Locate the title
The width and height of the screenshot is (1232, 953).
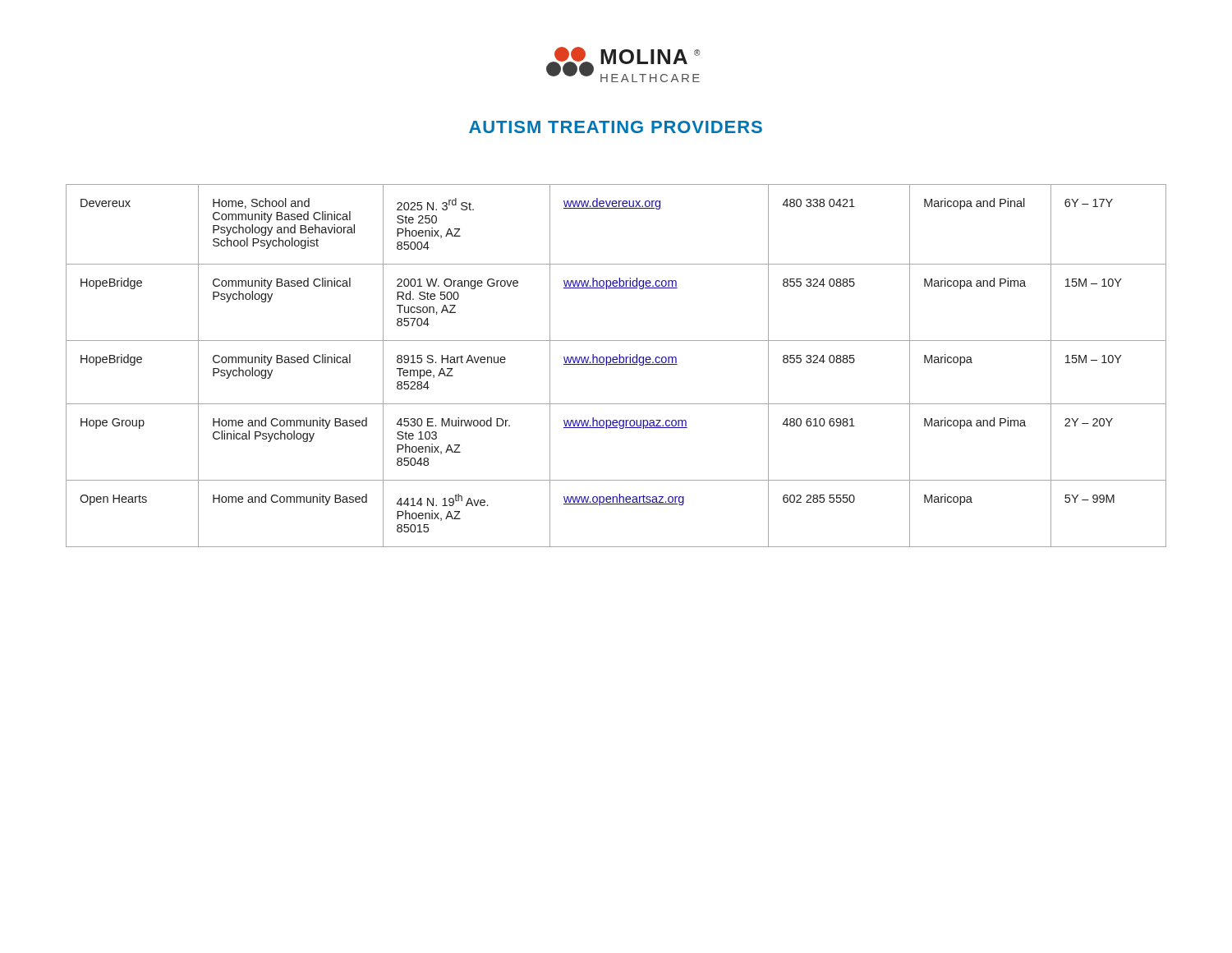coord(616,127)
